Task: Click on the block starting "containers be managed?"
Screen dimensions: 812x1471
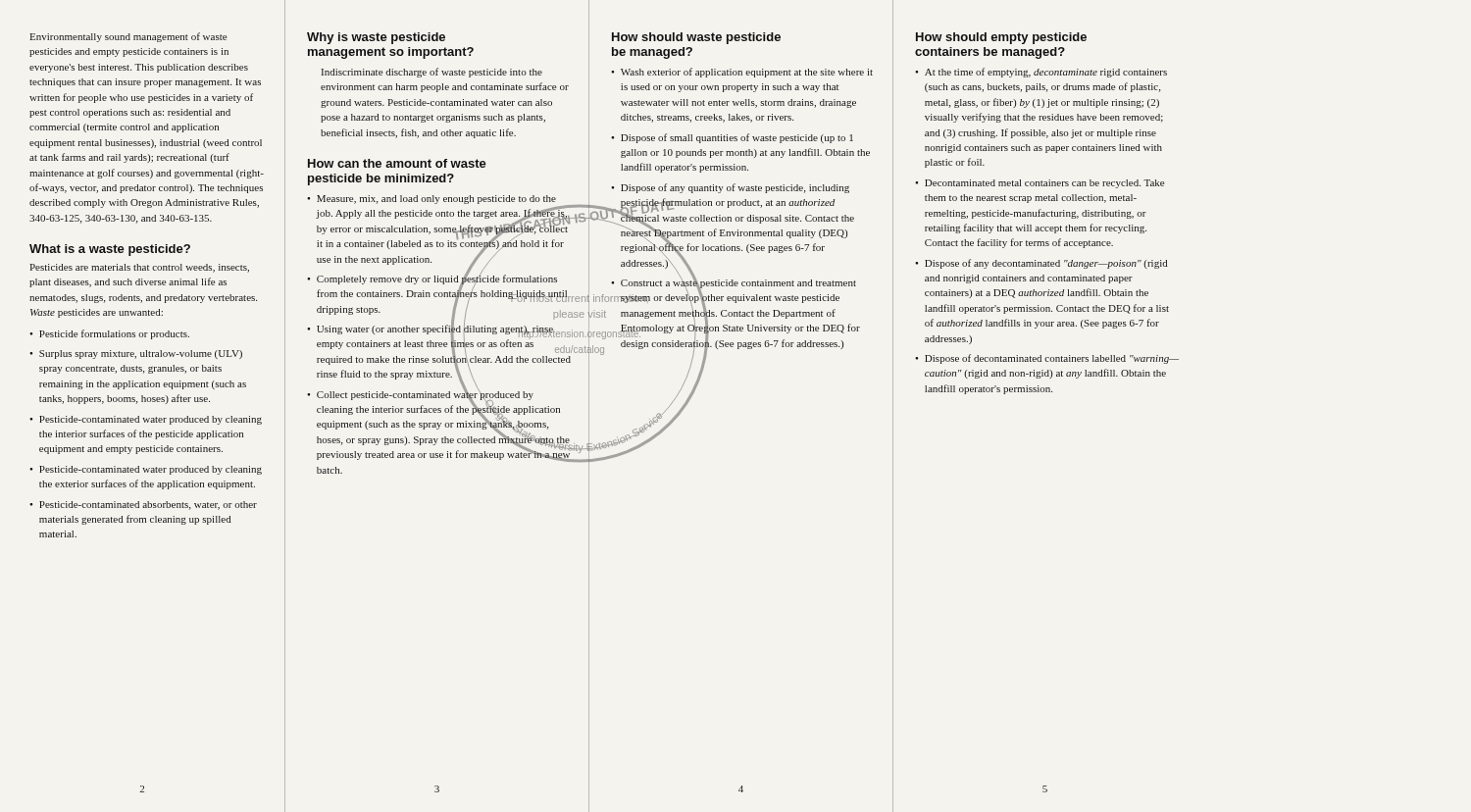Action: pyautogui.click(x=990, y=51)
